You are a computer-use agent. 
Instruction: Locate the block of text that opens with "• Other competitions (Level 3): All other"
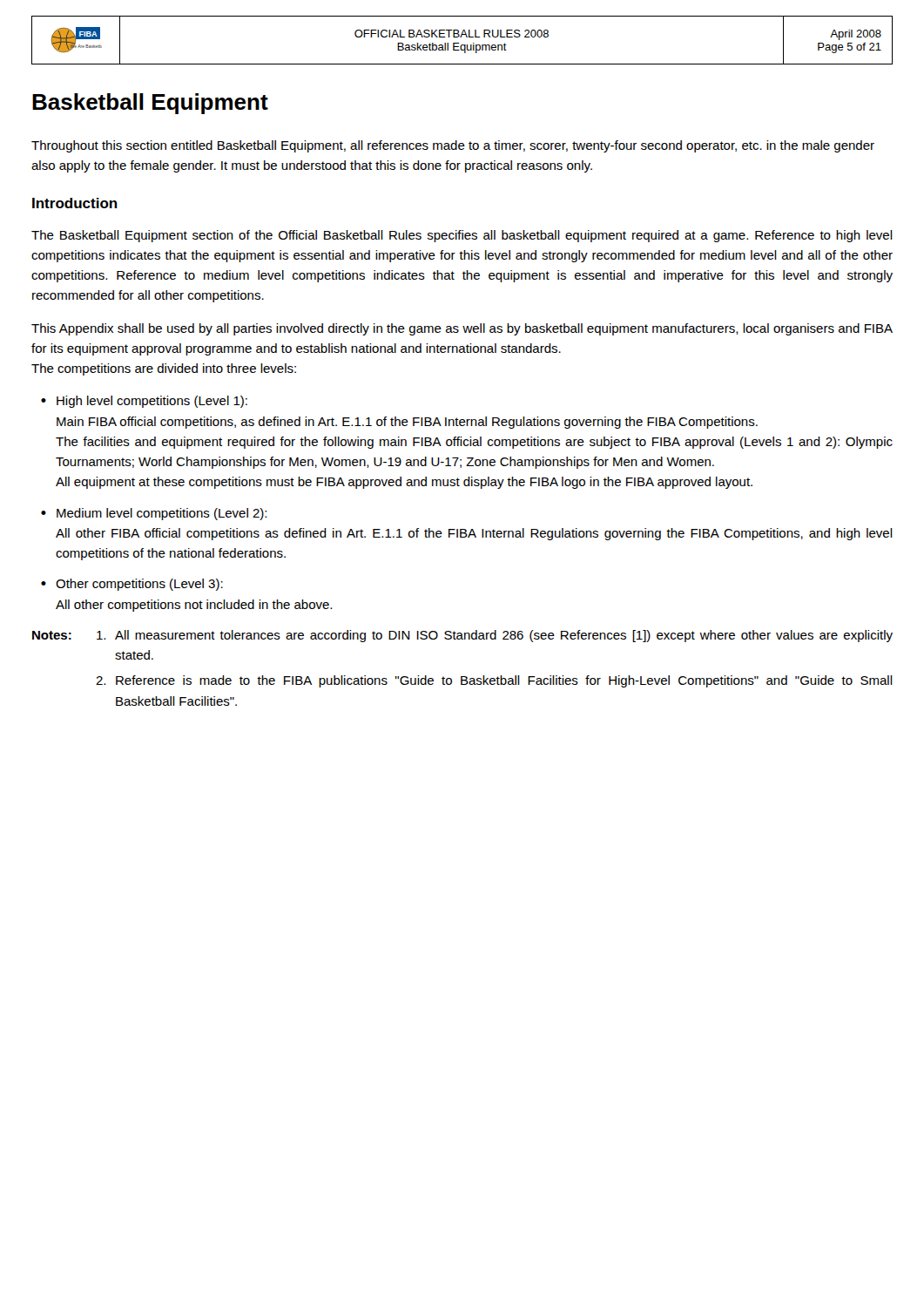pyautogui.click(x=132, y=585)
